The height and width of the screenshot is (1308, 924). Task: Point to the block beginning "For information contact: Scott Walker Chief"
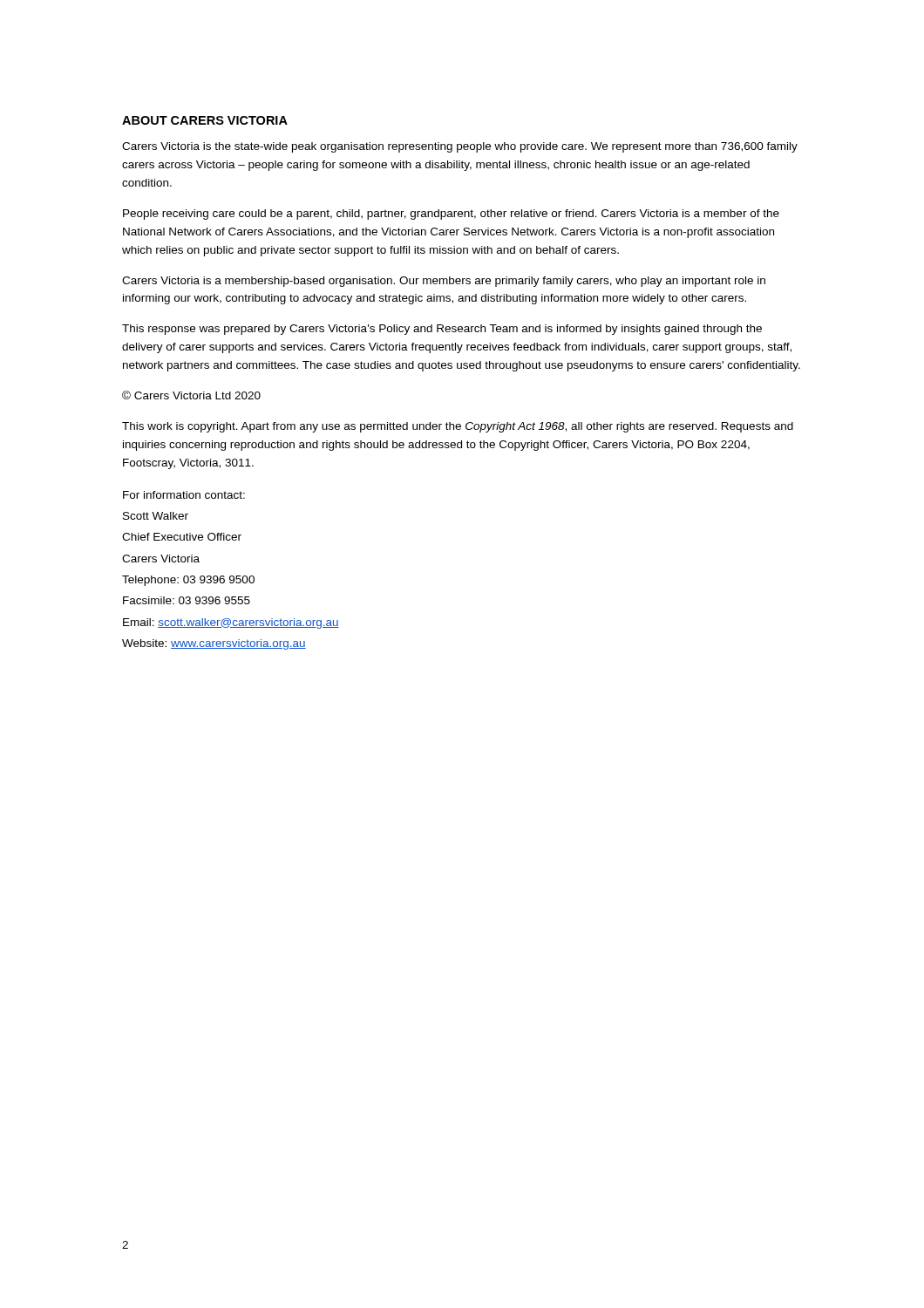click(230, 569)
